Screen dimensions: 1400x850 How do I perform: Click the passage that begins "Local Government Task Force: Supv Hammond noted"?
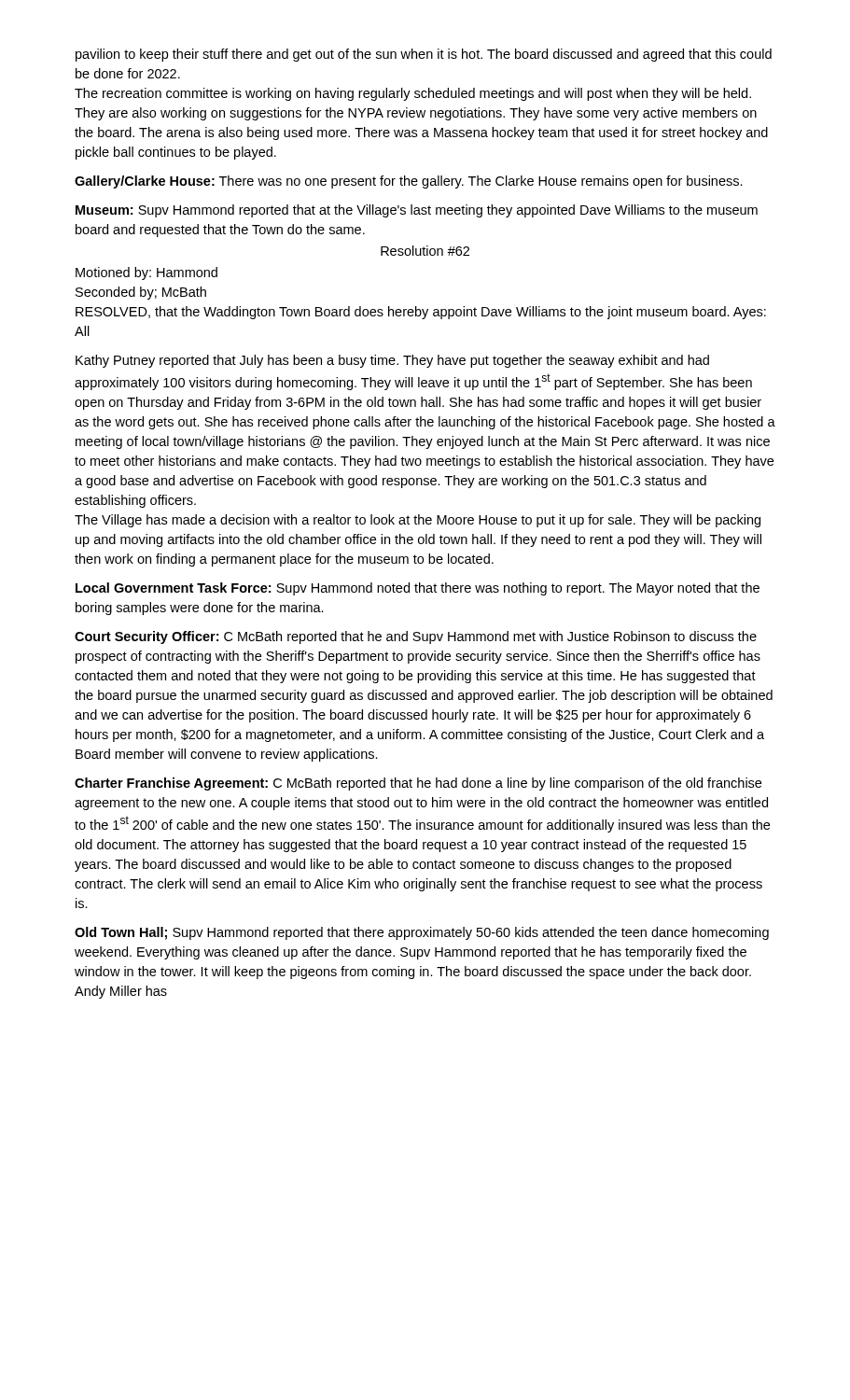[x=425, y=598]
